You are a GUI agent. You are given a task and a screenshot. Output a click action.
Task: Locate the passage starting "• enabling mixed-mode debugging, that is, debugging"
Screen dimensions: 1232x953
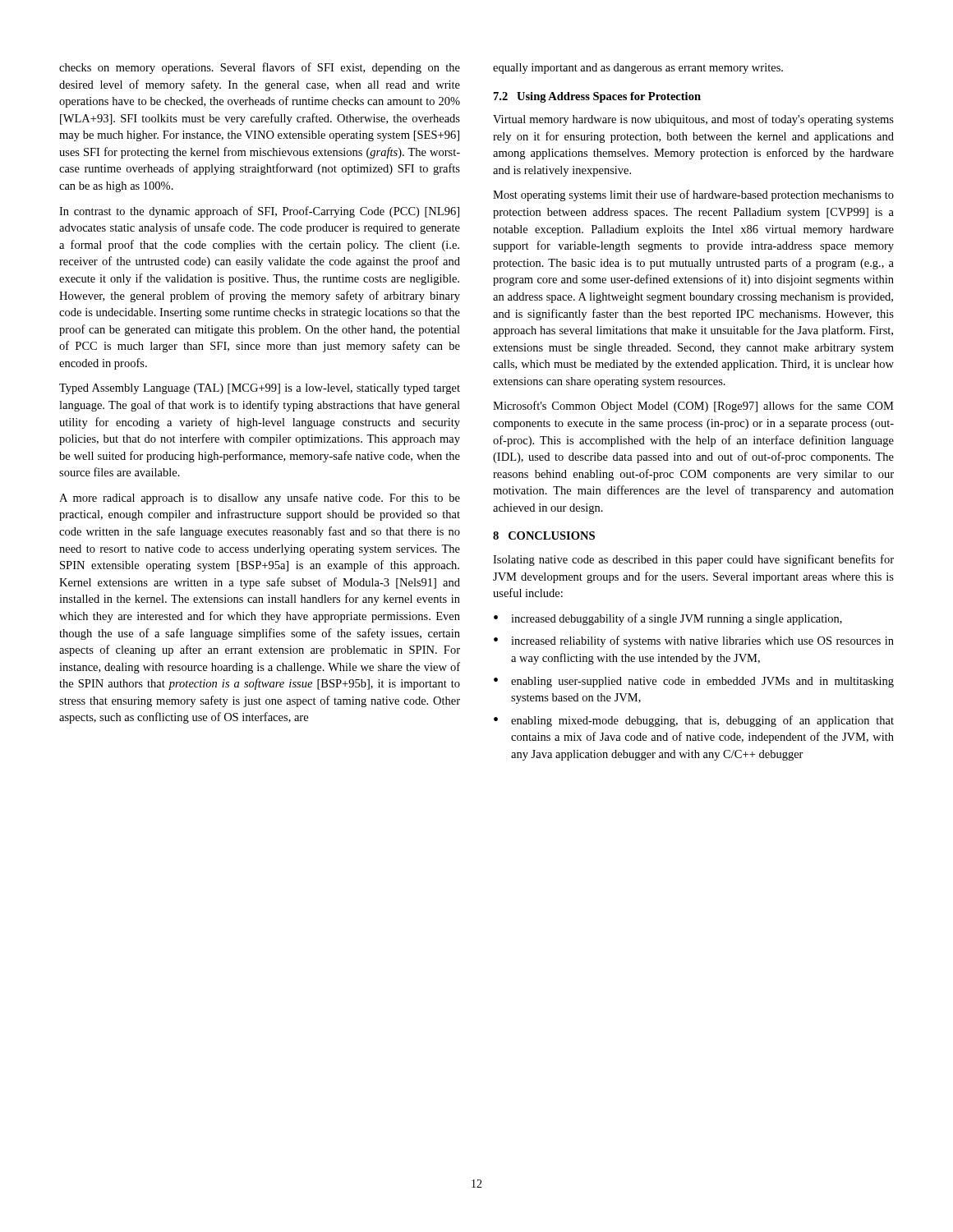pyautogui.click(x=693, y=737)
